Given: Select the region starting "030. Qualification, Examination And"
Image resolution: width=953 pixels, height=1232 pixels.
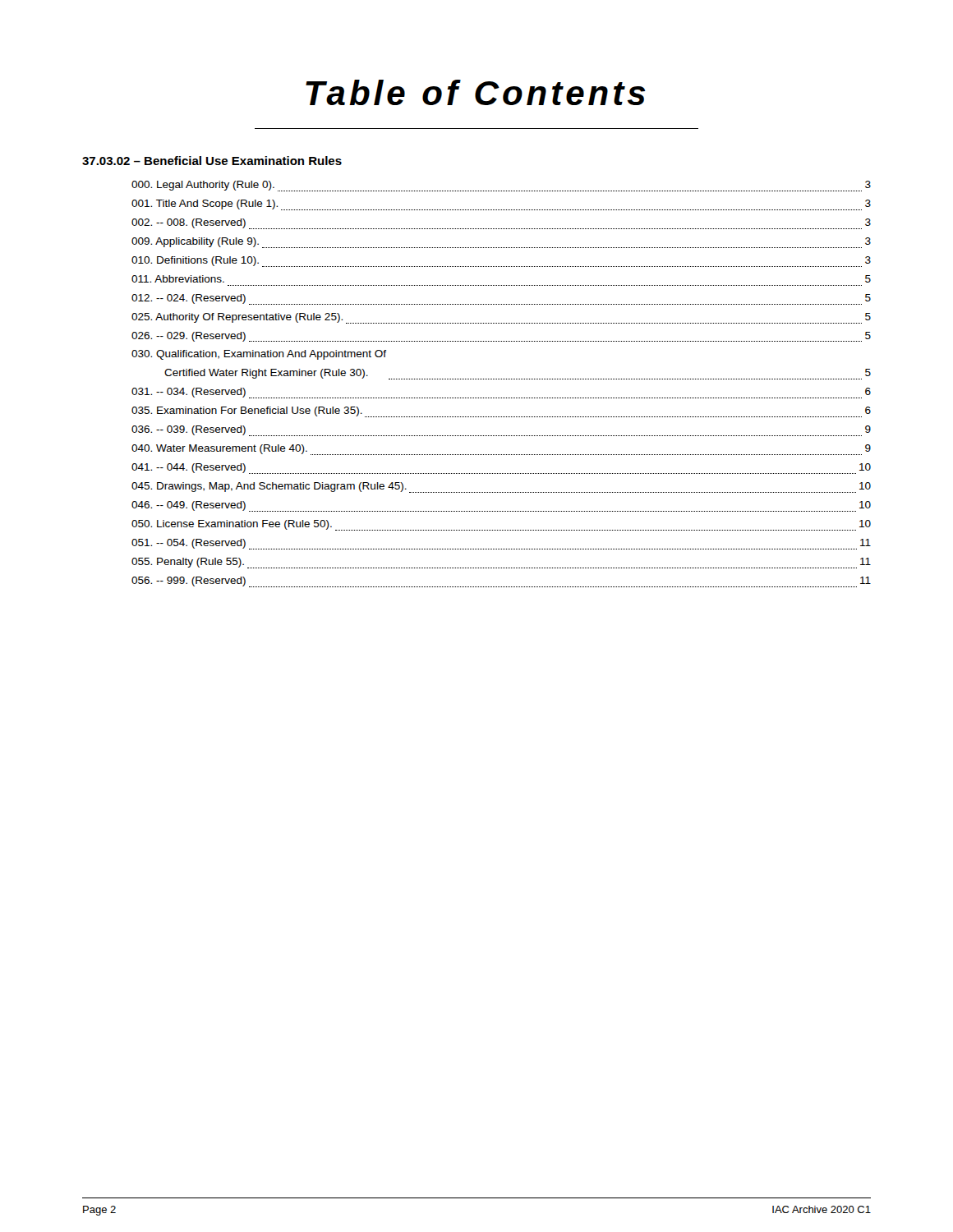Looking at the screenshot, I should (x=259, y=355).
